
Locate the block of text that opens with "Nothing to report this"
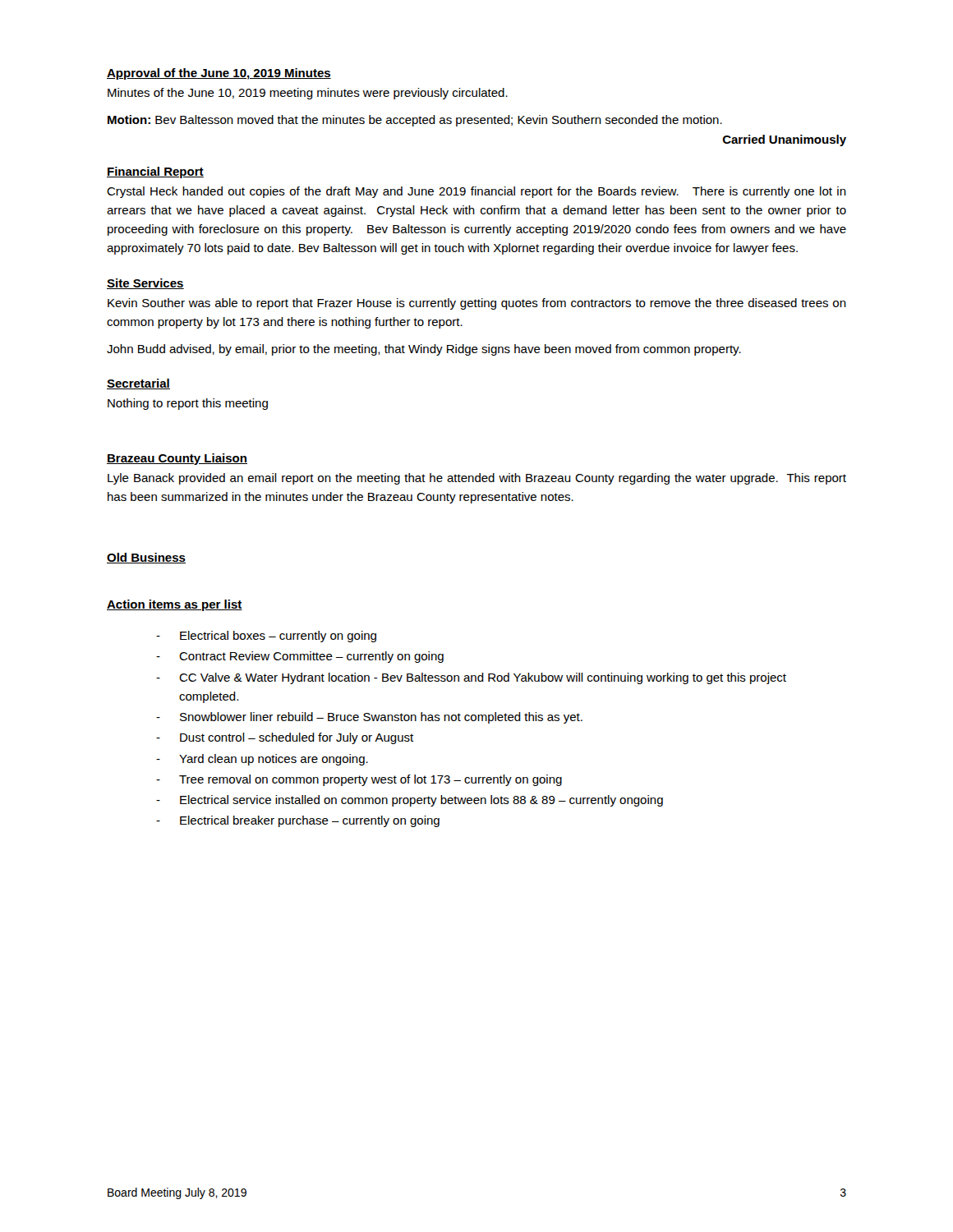point(188,403)
